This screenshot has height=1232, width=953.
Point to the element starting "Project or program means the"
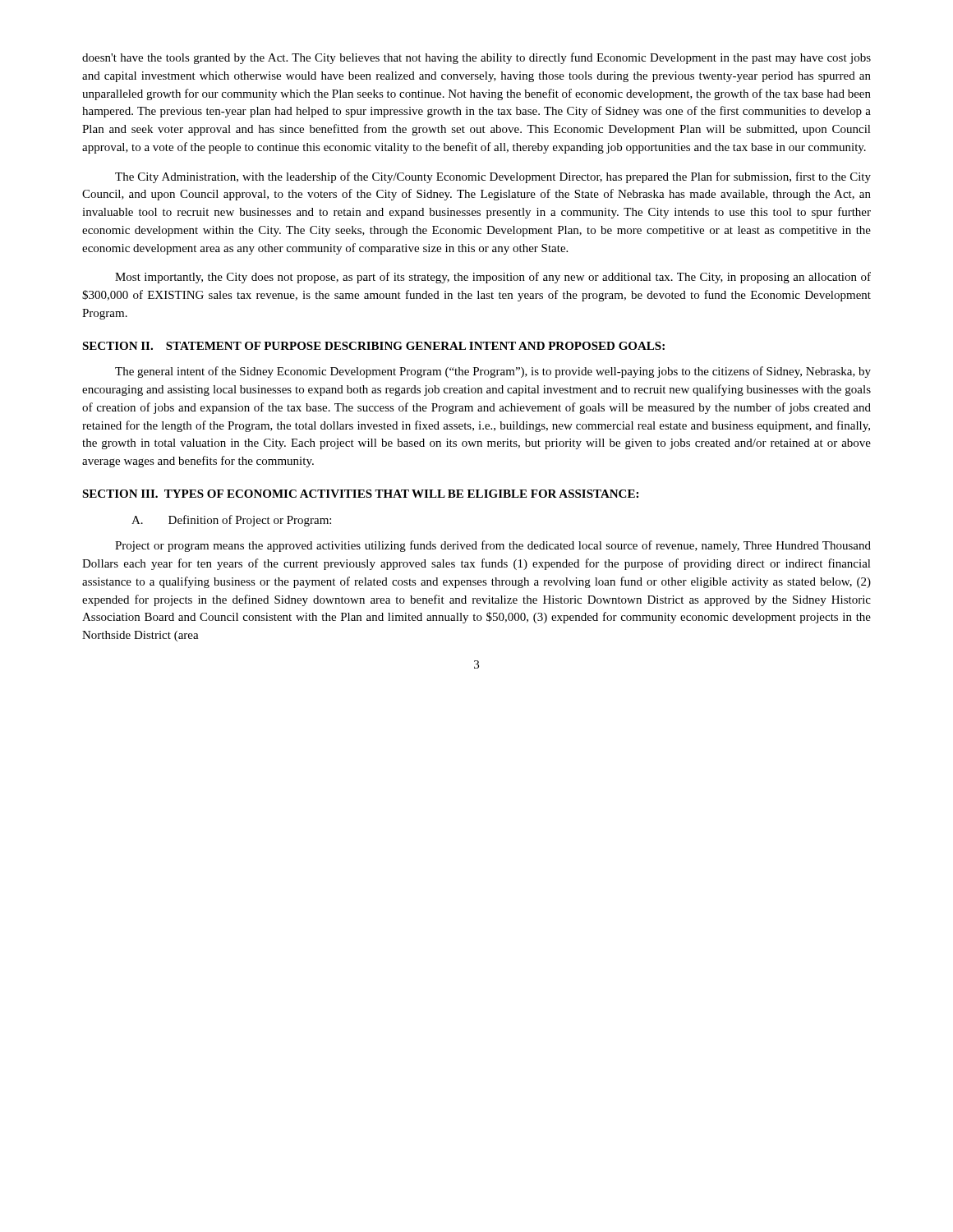(476, 591)
